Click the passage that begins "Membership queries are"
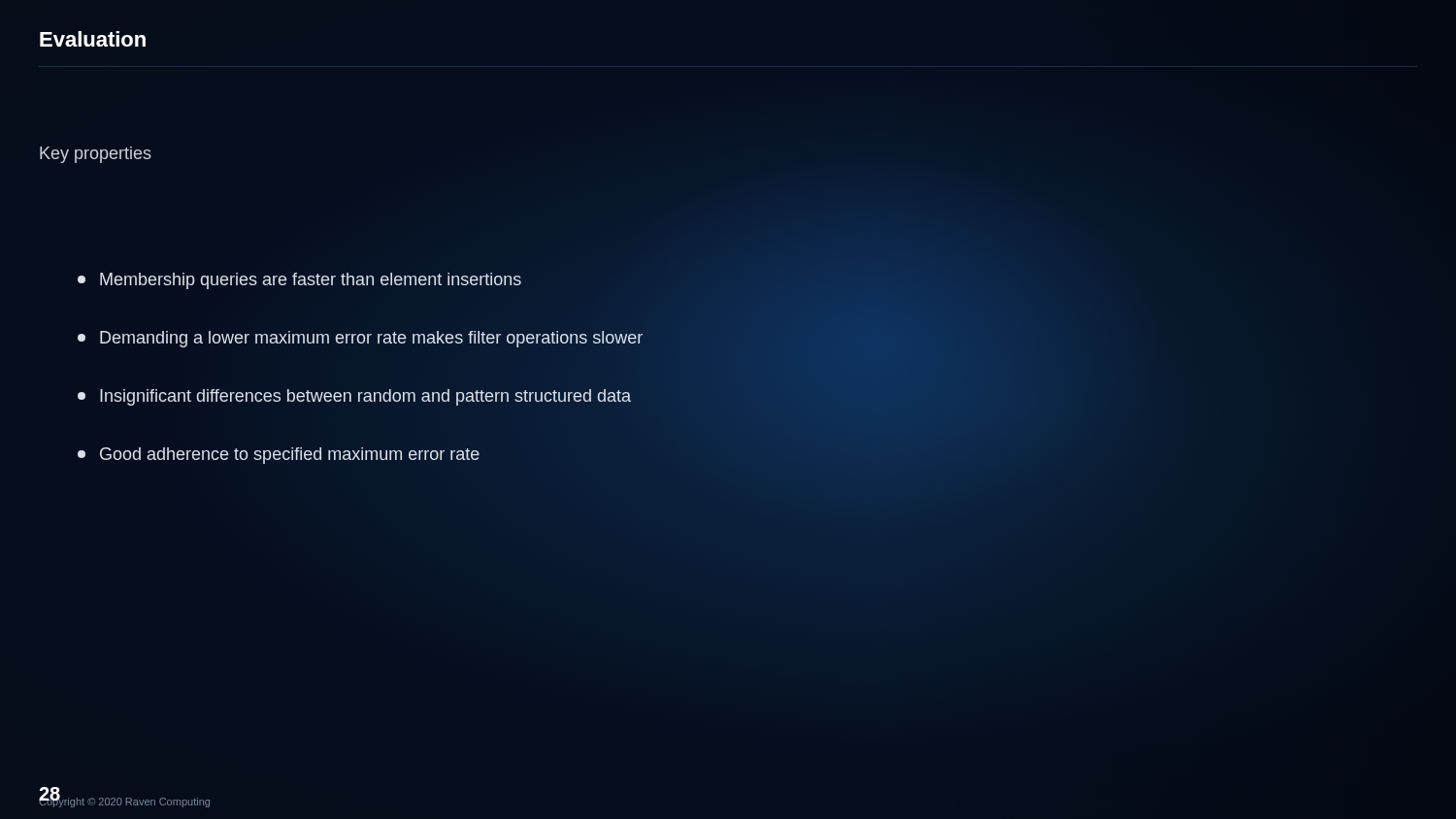1456x819 pixels. [299, 280]
